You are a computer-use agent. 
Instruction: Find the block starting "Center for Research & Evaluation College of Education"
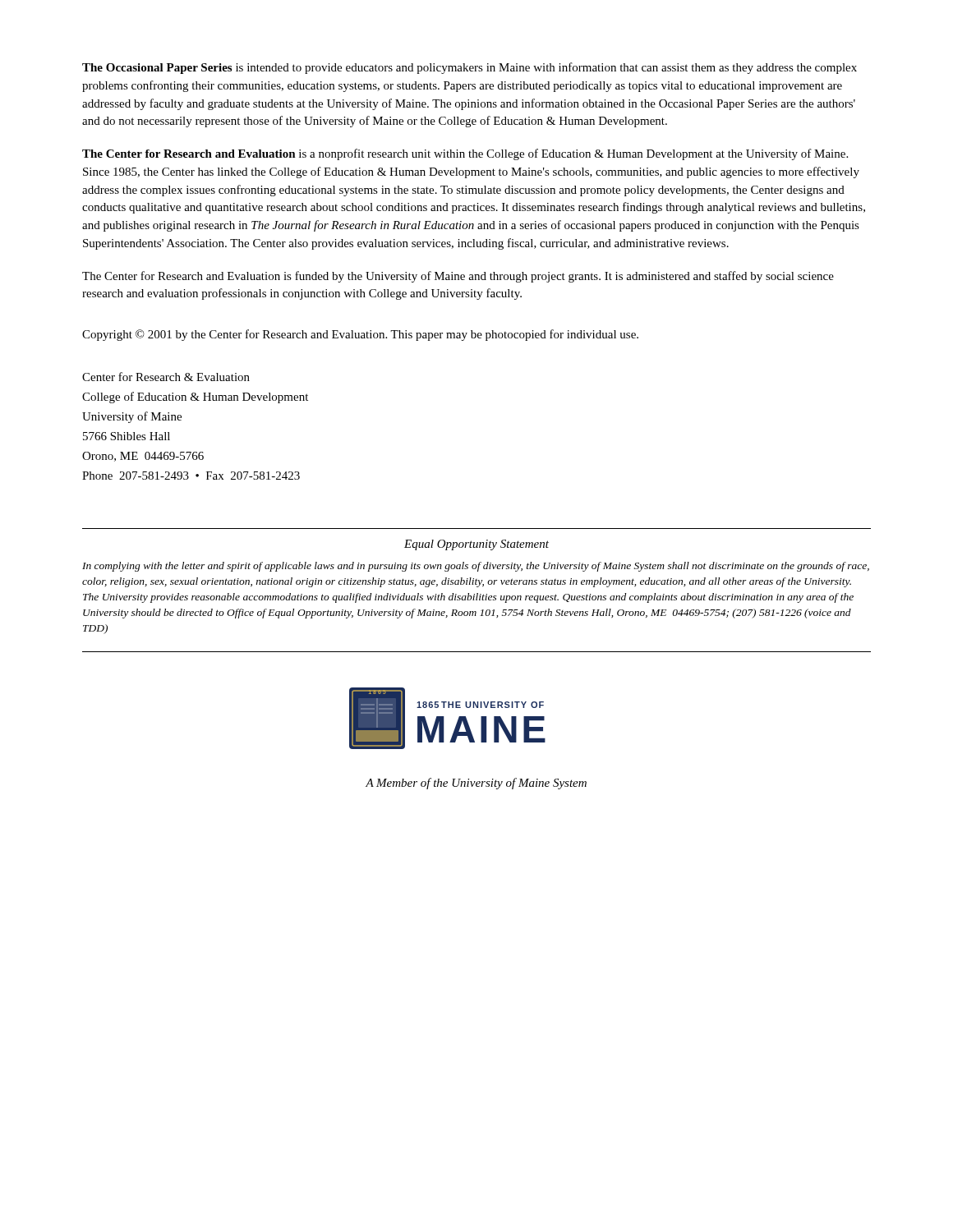click(x=166, y=377)
